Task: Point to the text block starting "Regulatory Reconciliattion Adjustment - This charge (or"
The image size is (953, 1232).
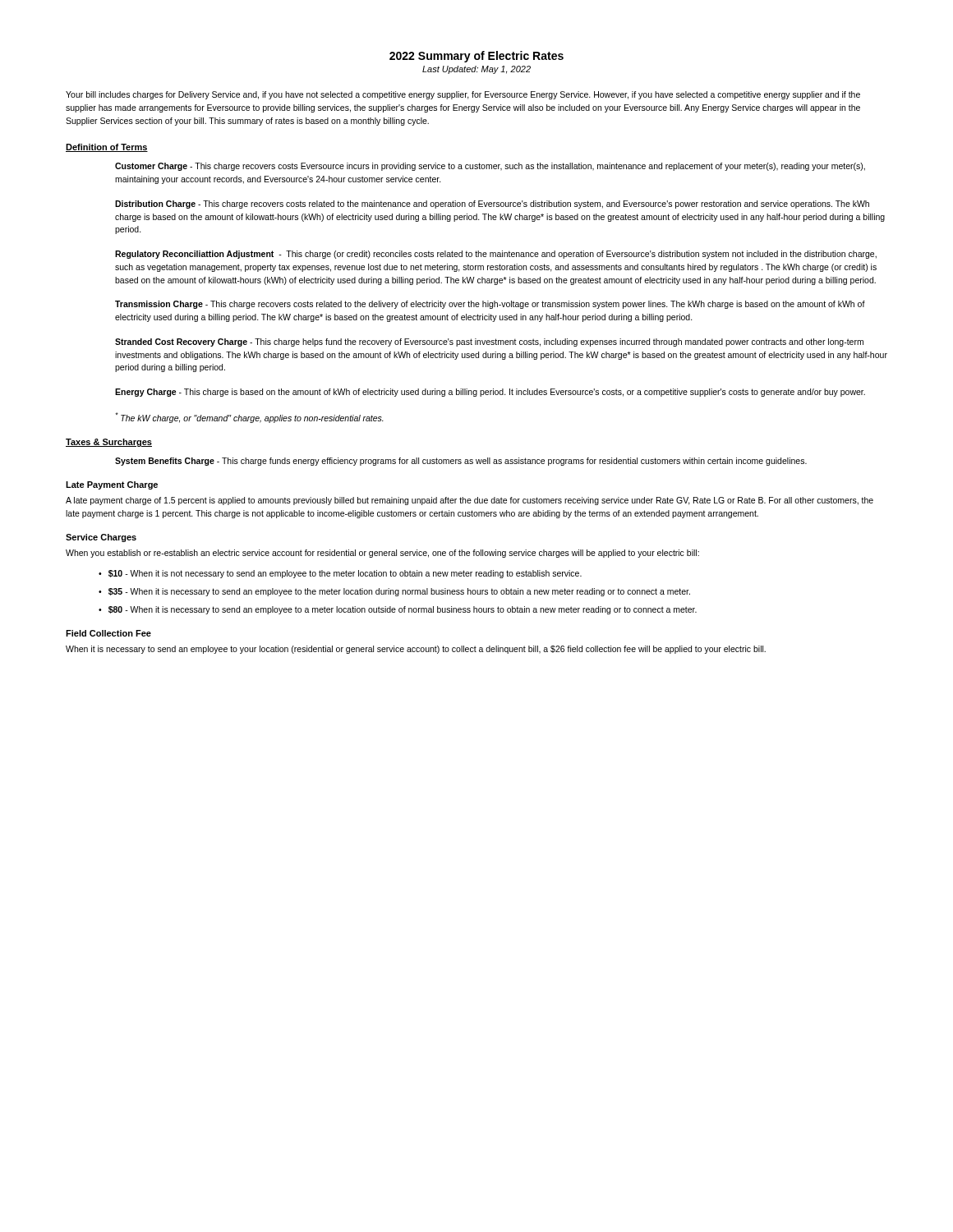Action: (501, 267)
